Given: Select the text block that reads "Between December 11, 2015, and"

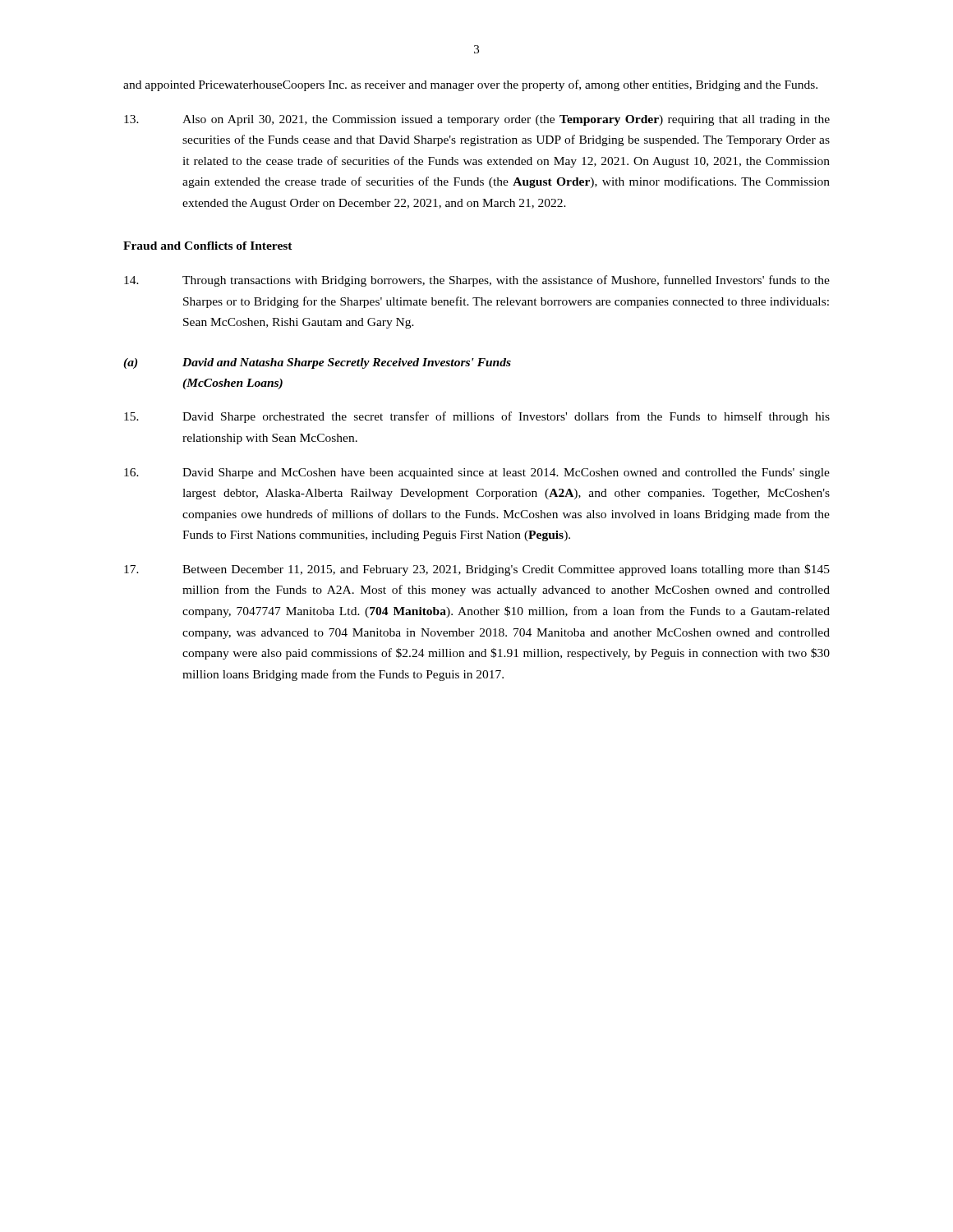Looking at the screenshot, I should pyautogui.click(x=476, y=621).
